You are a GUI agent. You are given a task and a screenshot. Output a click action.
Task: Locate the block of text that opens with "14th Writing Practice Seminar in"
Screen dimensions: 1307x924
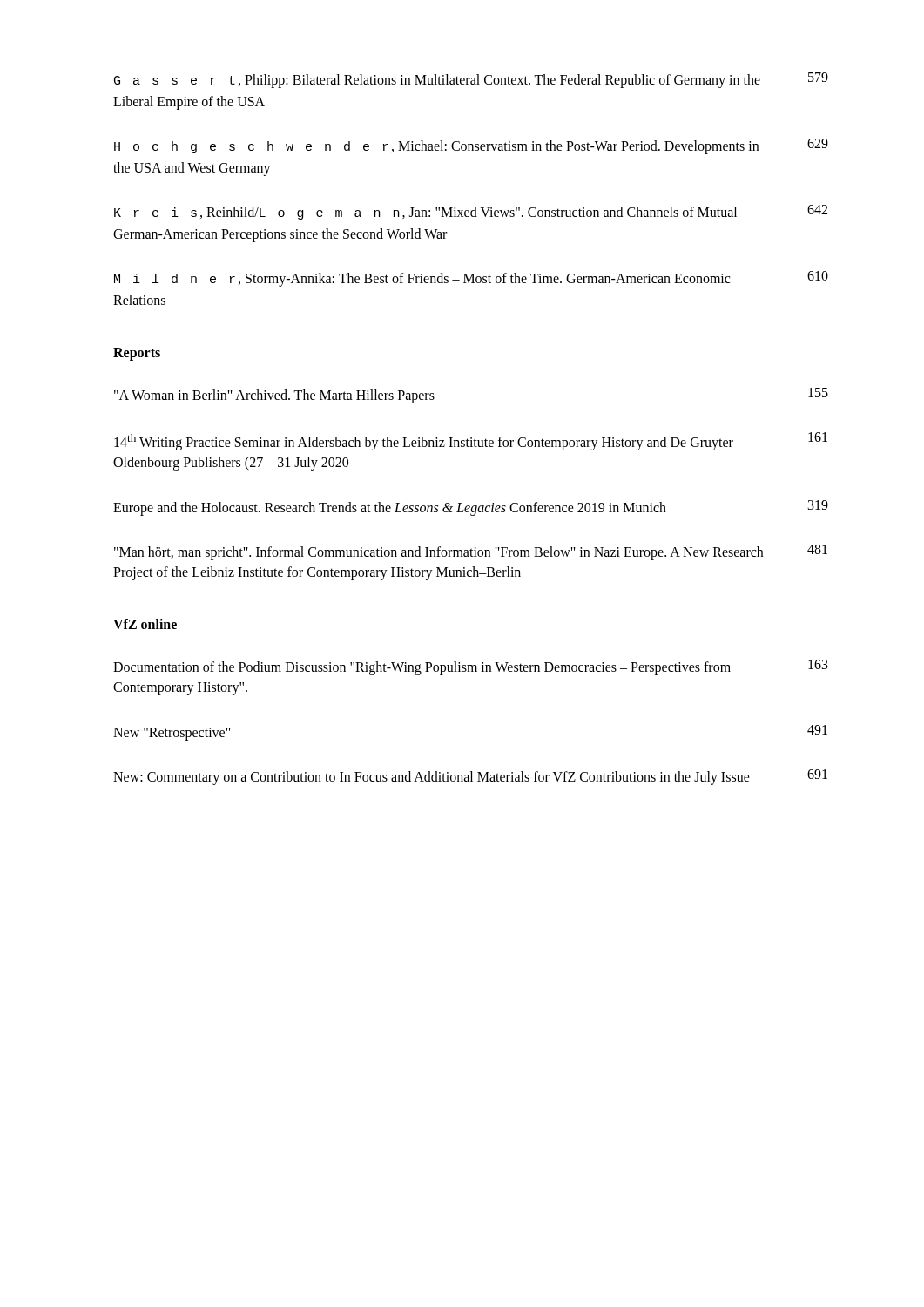(x=471, y=451)
